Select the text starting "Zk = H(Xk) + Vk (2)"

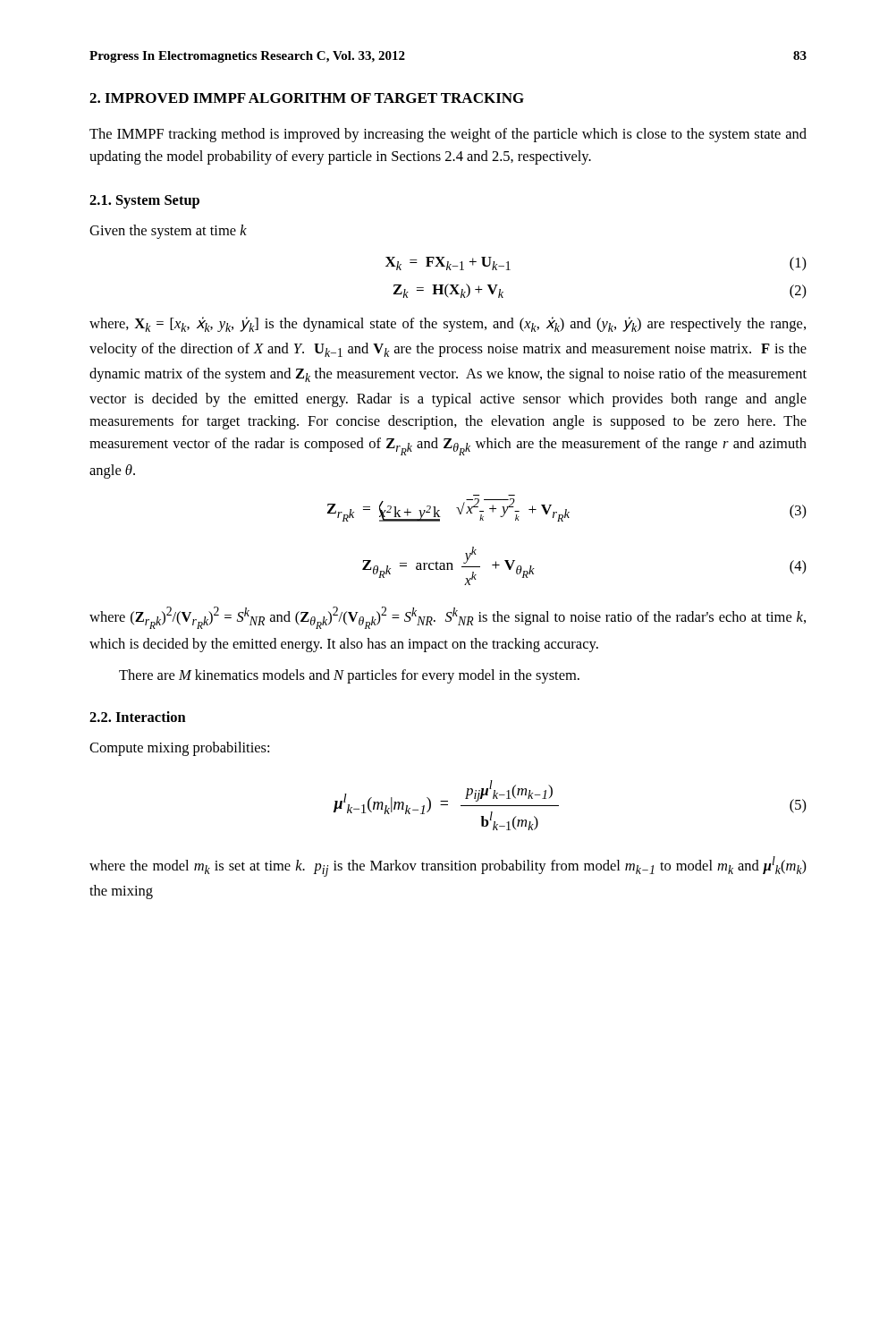[x=452, y=291]
